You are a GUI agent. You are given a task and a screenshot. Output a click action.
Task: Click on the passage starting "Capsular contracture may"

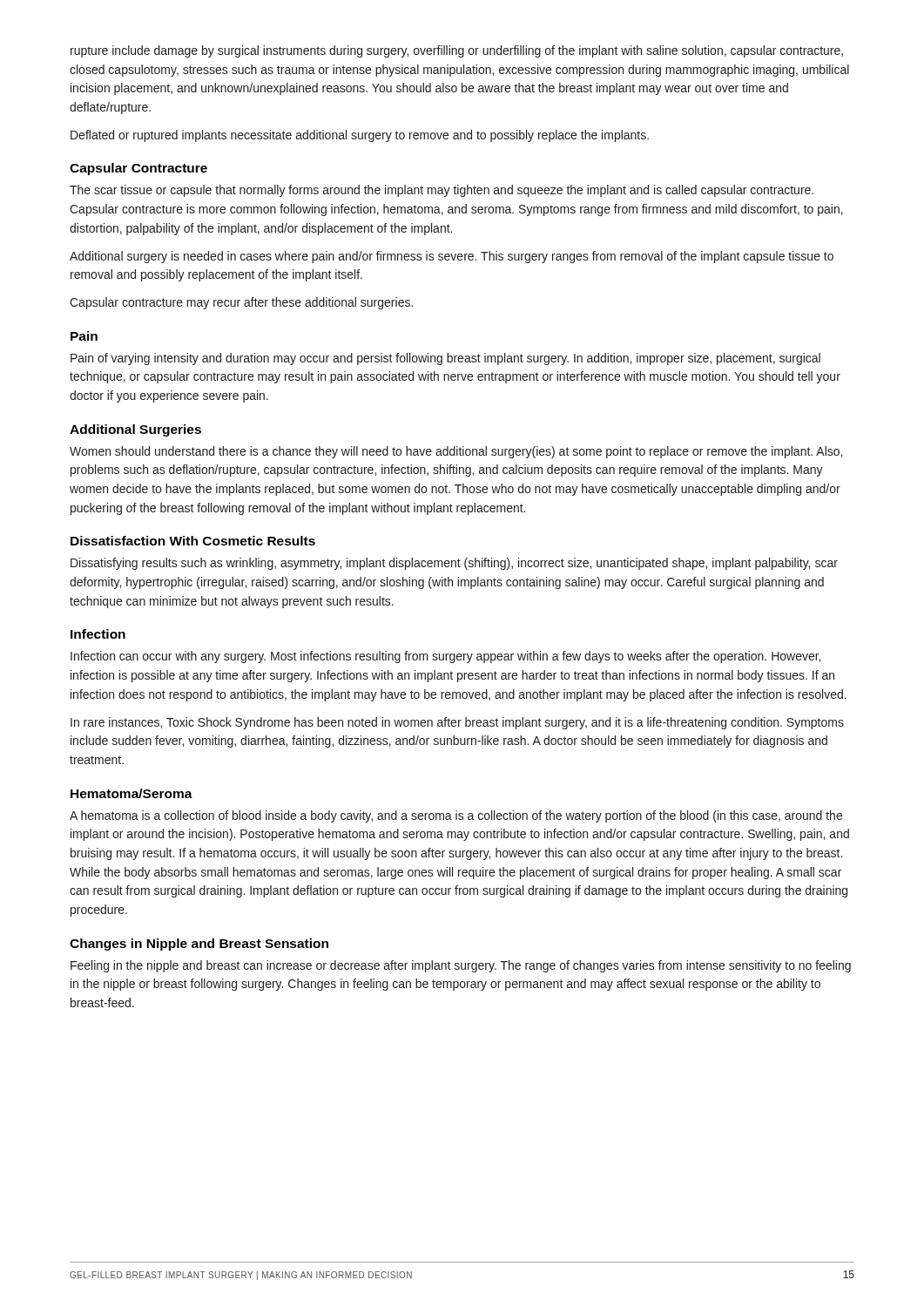coord(242,302)
